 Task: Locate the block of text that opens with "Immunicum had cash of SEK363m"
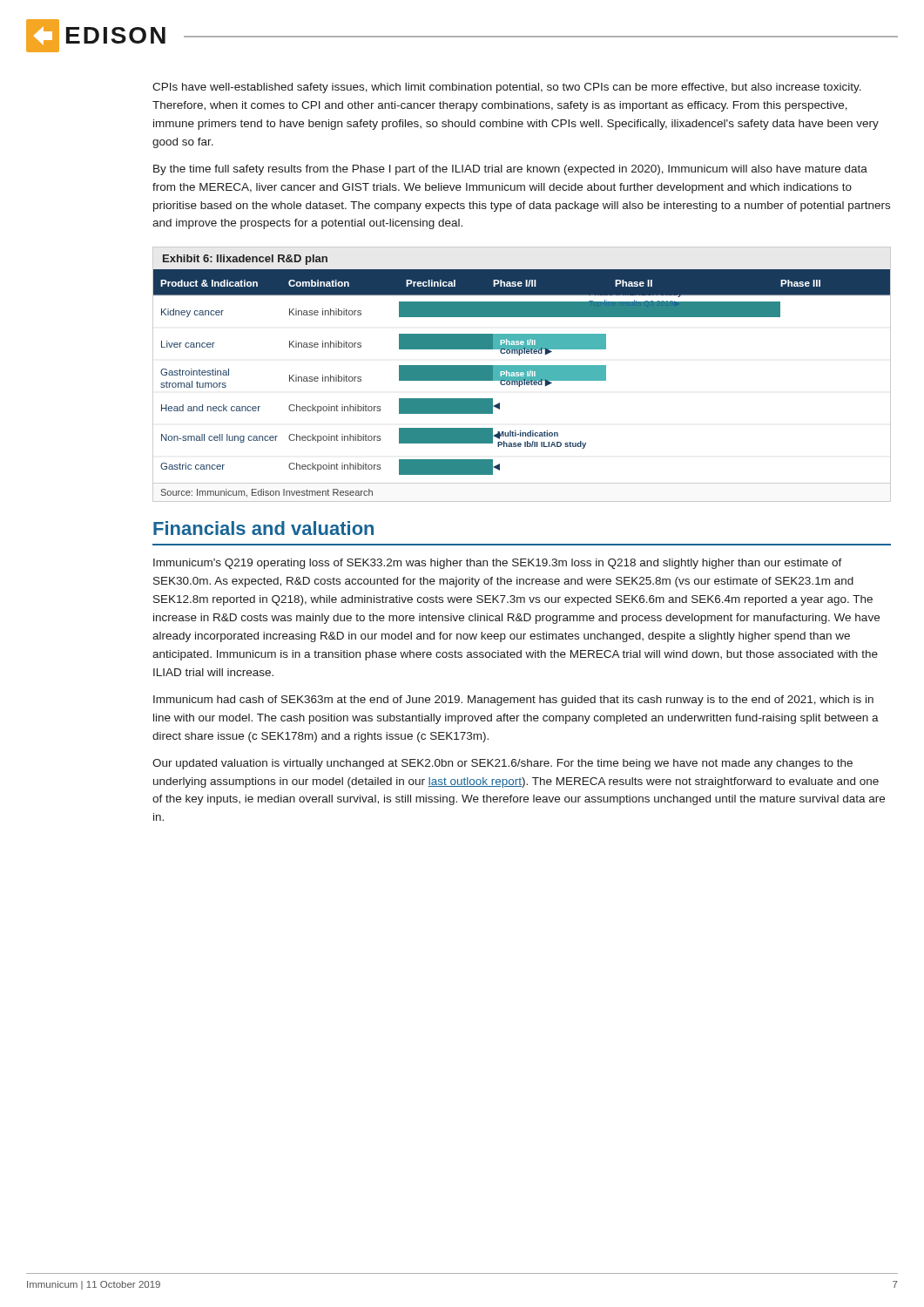(515, 717)
